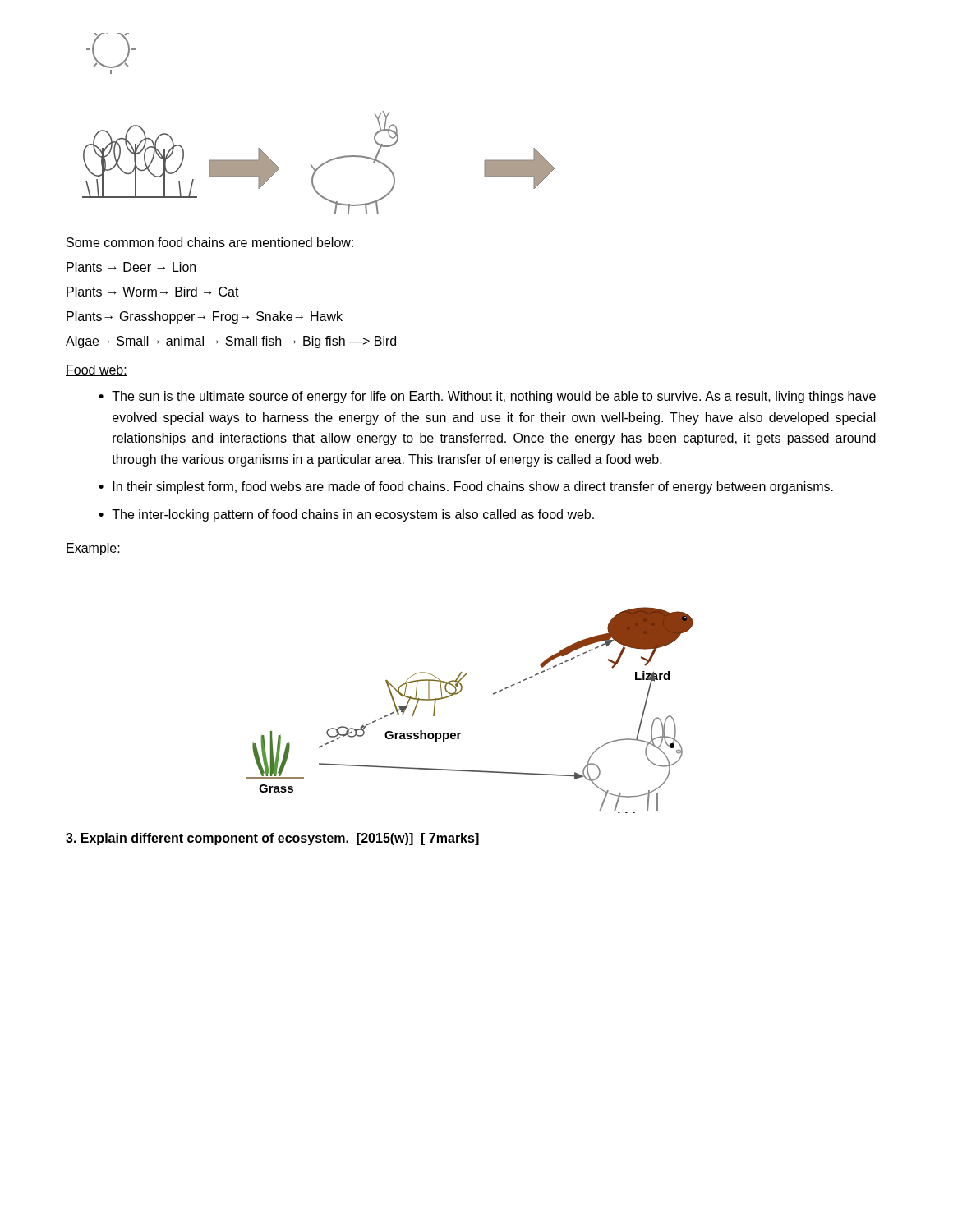Viewport: 953px width, 1232px height.
Task: Find the region starting "Plants→ Grasshopper→ Frog→ Snake→ Hawk"
Action: pyautogui.click(x=204, y=317)
